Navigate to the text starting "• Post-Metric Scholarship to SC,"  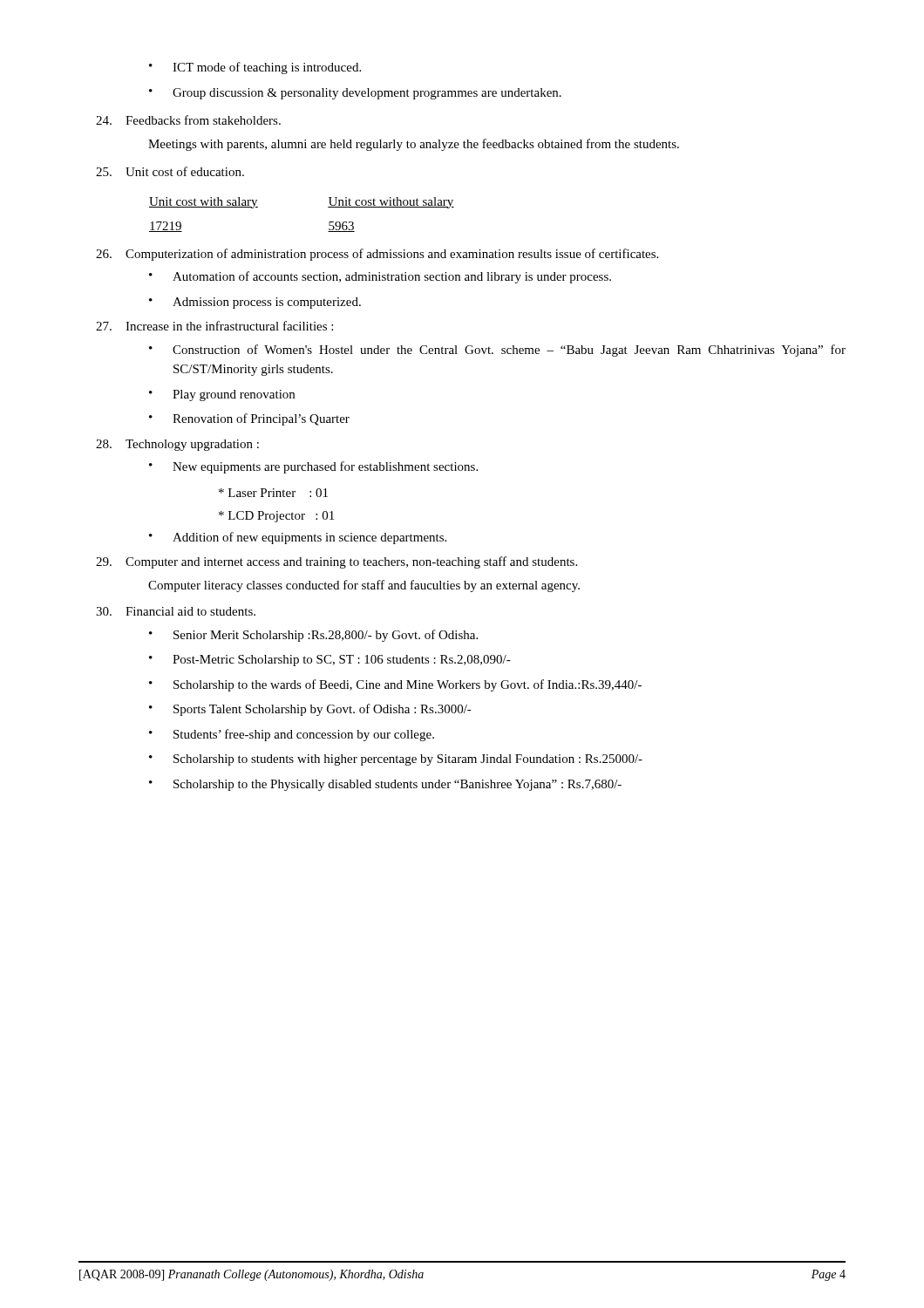click(497, 659)
